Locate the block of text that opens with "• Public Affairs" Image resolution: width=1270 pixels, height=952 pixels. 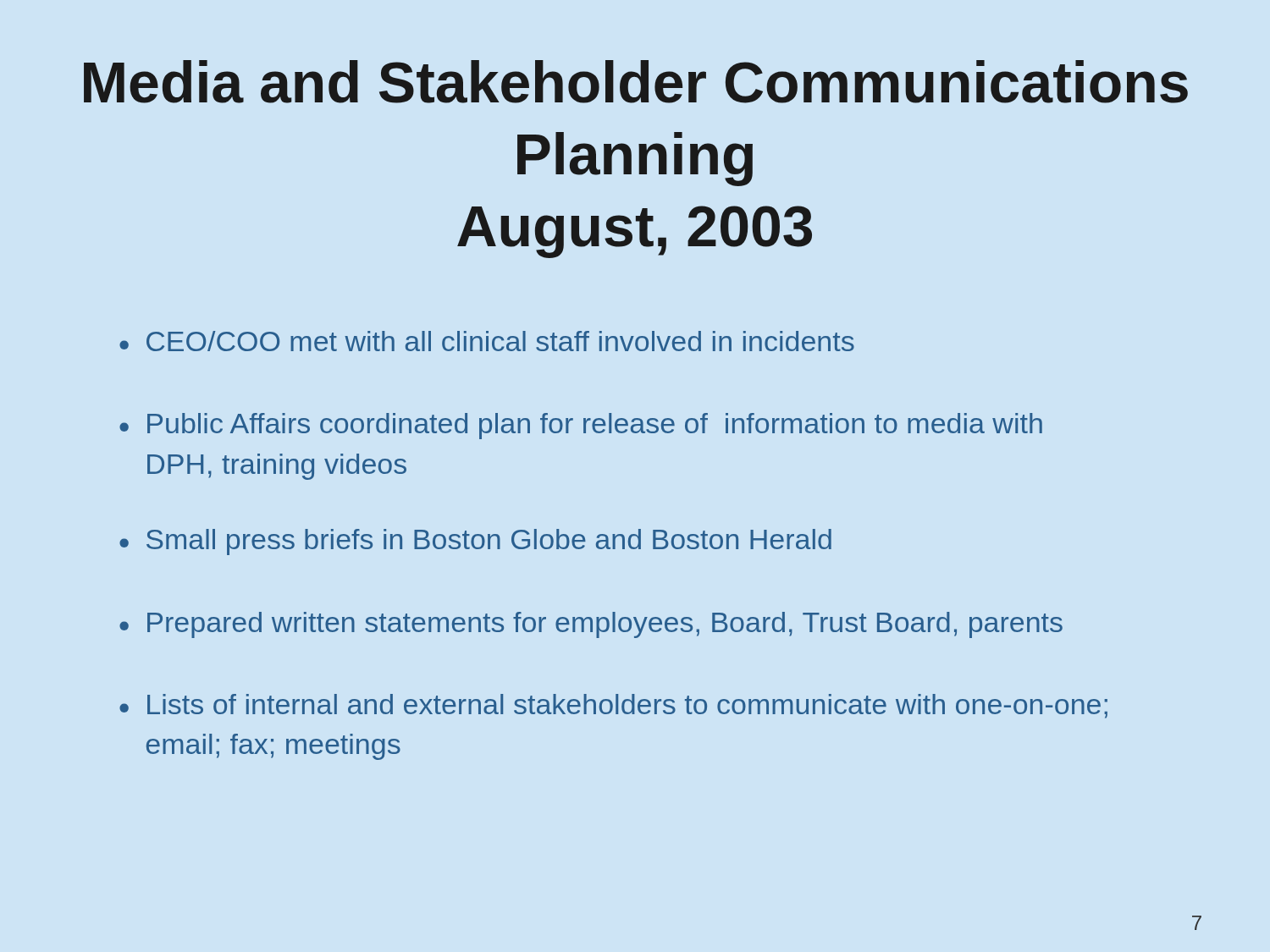(660, 444)
